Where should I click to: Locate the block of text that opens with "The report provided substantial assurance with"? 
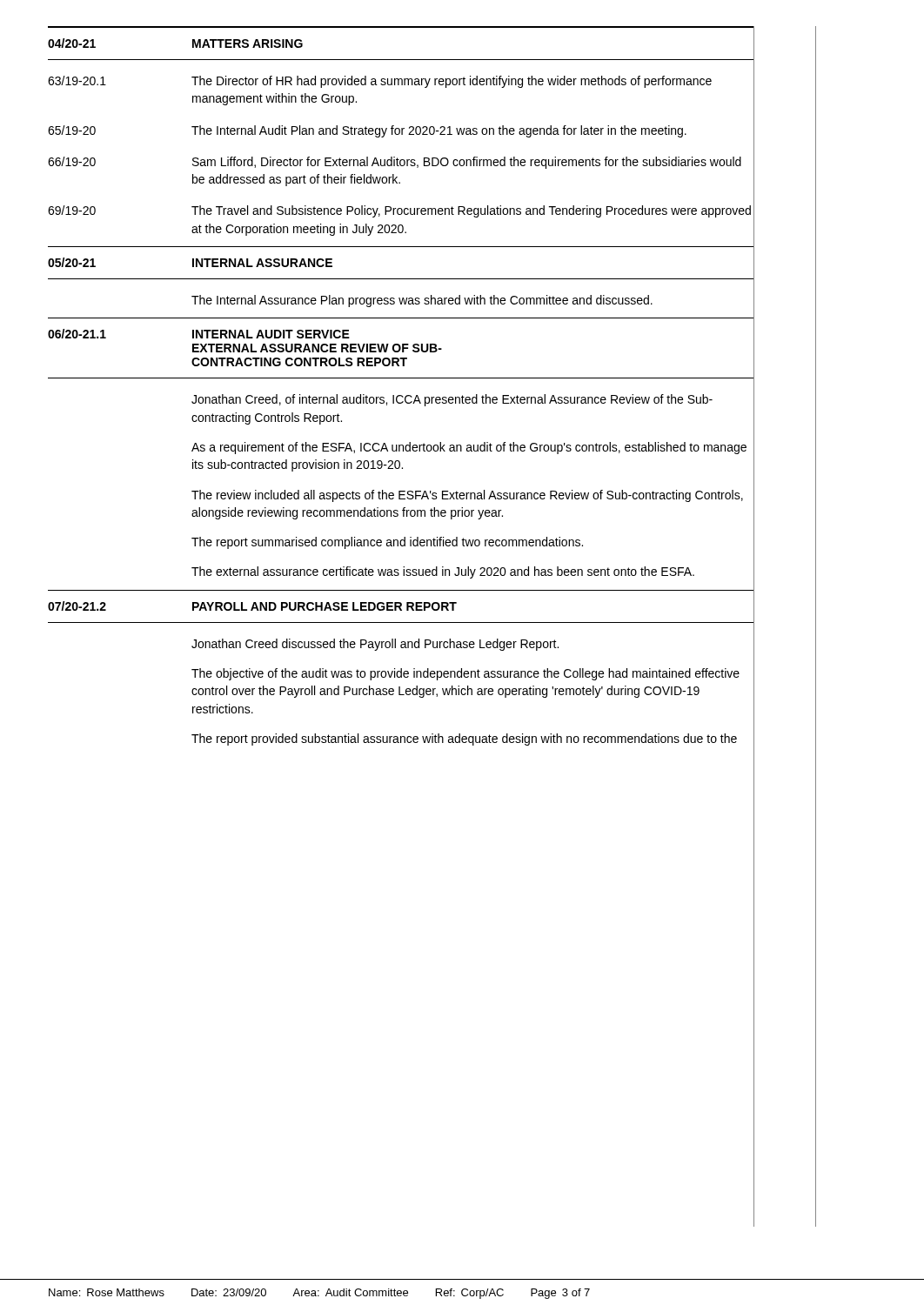point(401,739)
